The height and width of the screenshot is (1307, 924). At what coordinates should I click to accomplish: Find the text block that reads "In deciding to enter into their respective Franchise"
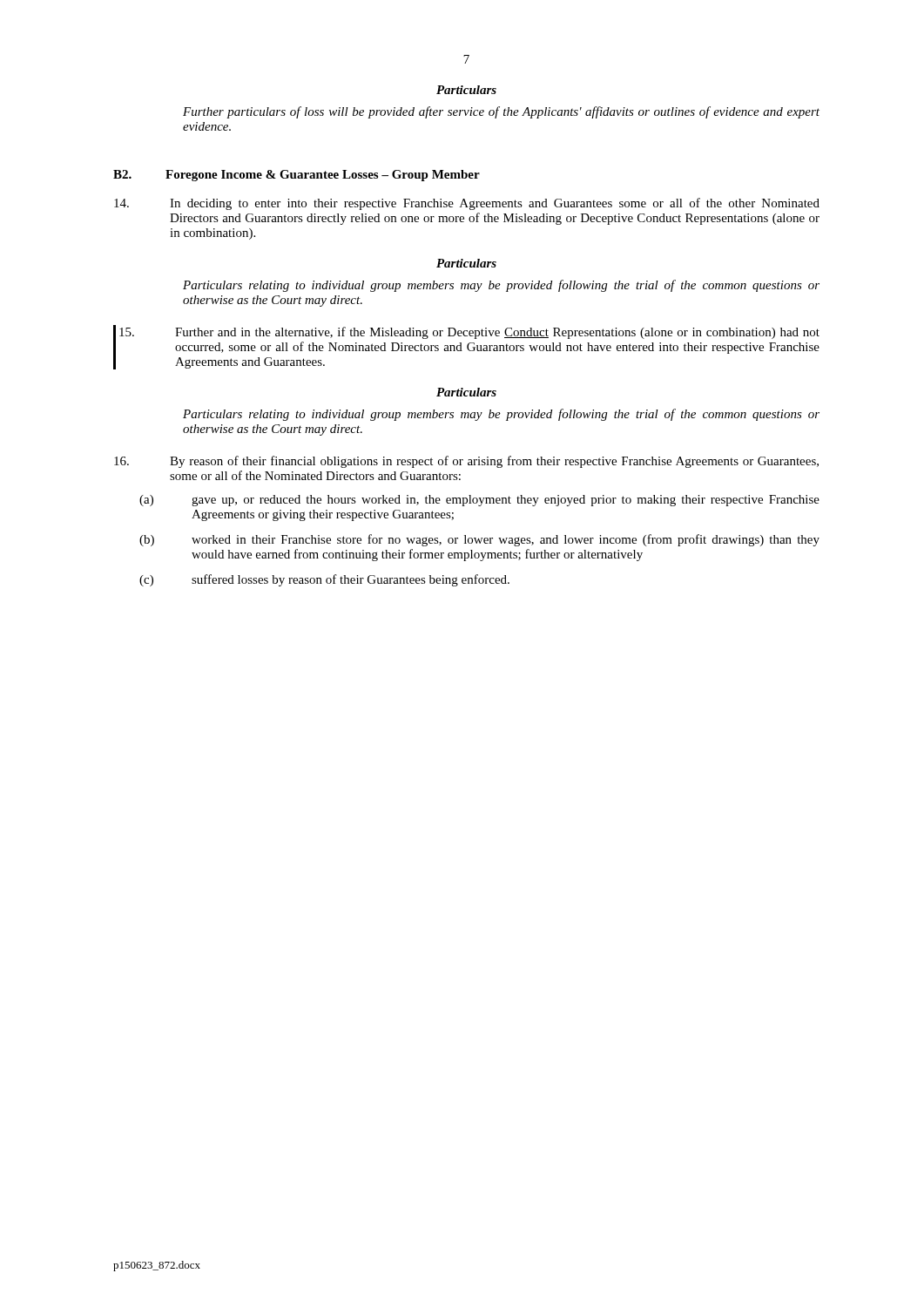[x=466, y=218]
